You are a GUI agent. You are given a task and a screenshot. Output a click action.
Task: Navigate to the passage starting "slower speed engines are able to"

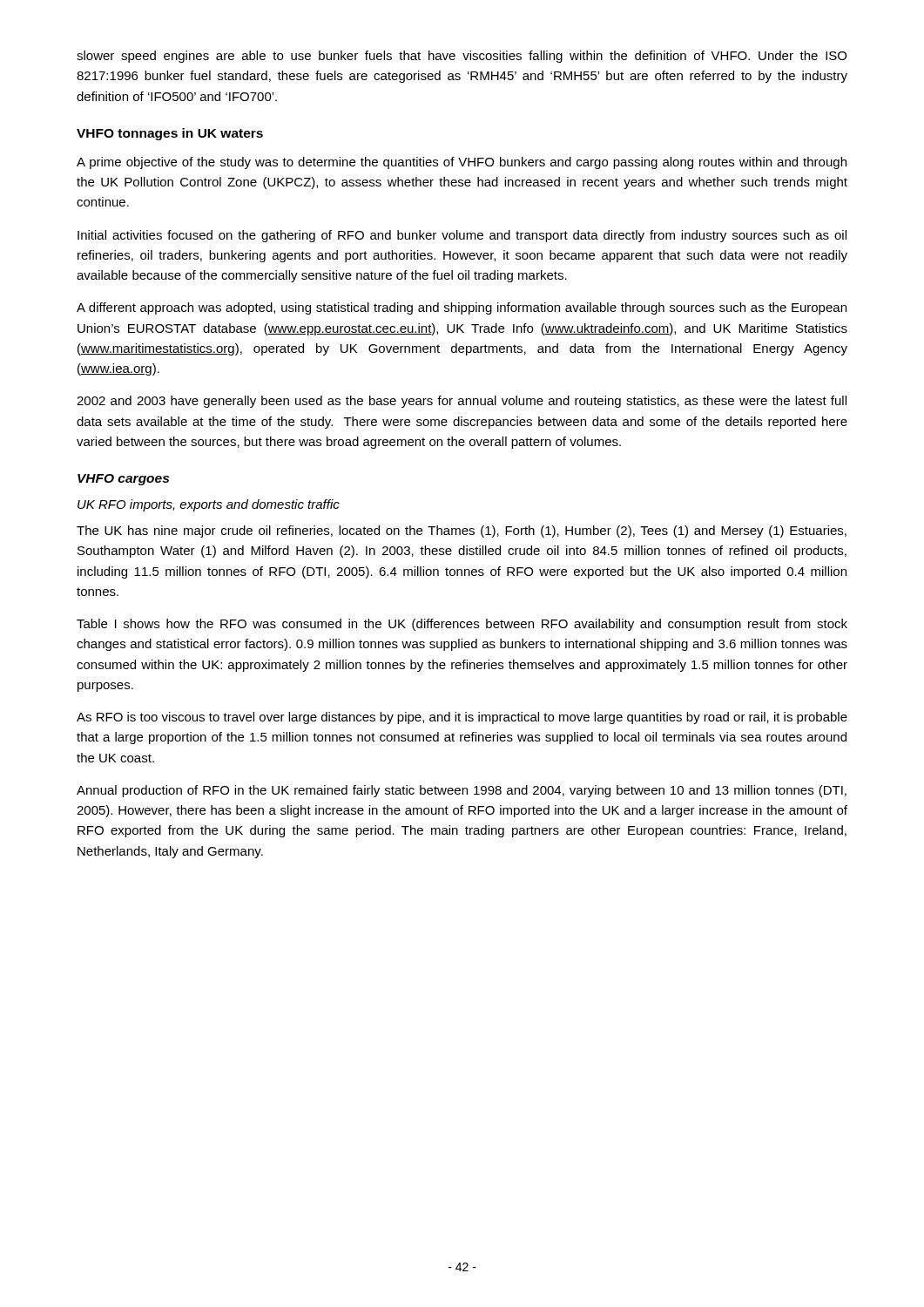[462, 76]
